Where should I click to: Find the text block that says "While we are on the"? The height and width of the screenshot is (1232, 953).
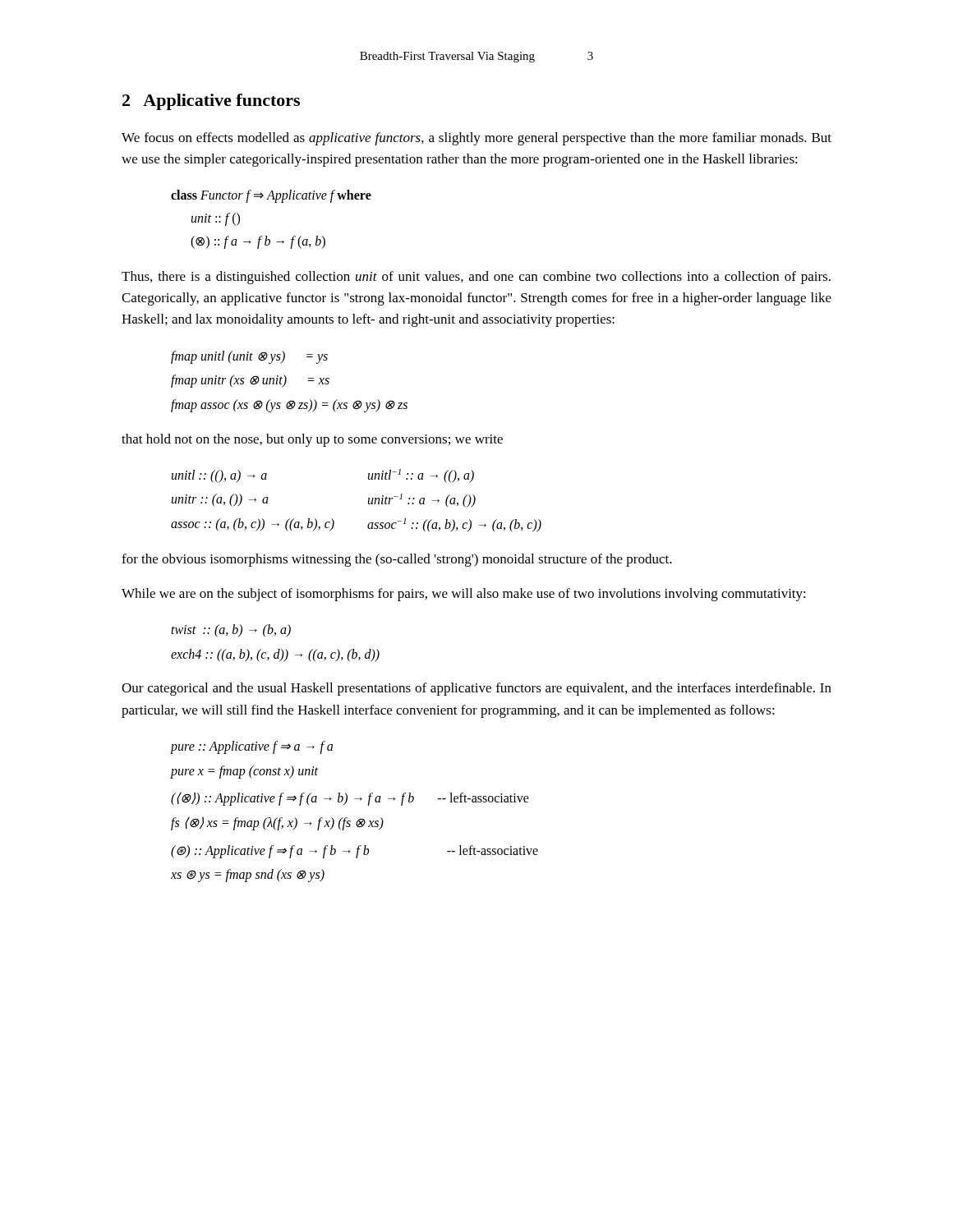pyautogui.click(x=464, y=593)
